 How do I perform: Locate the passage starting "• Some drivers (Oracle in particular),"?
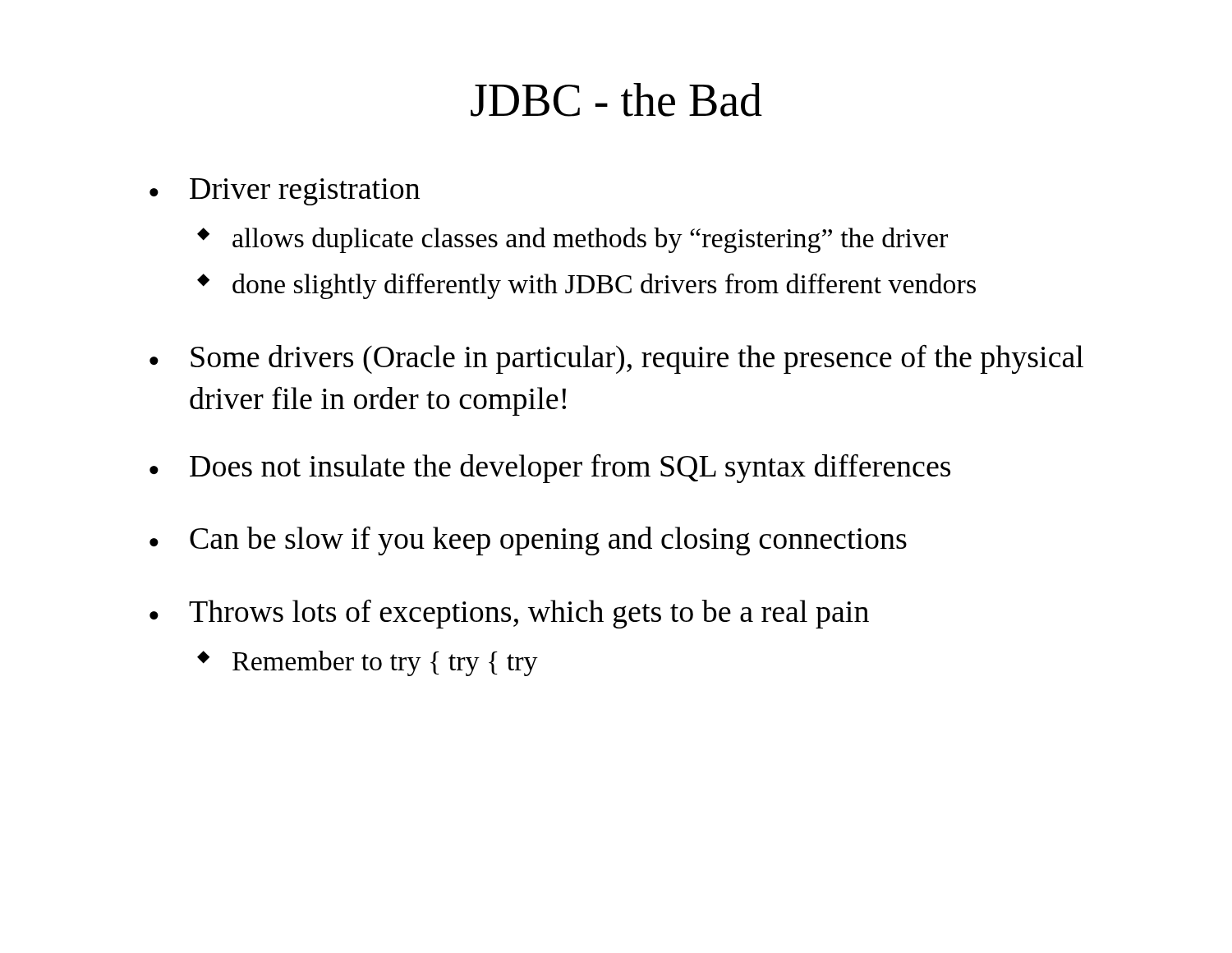[641, 378]
